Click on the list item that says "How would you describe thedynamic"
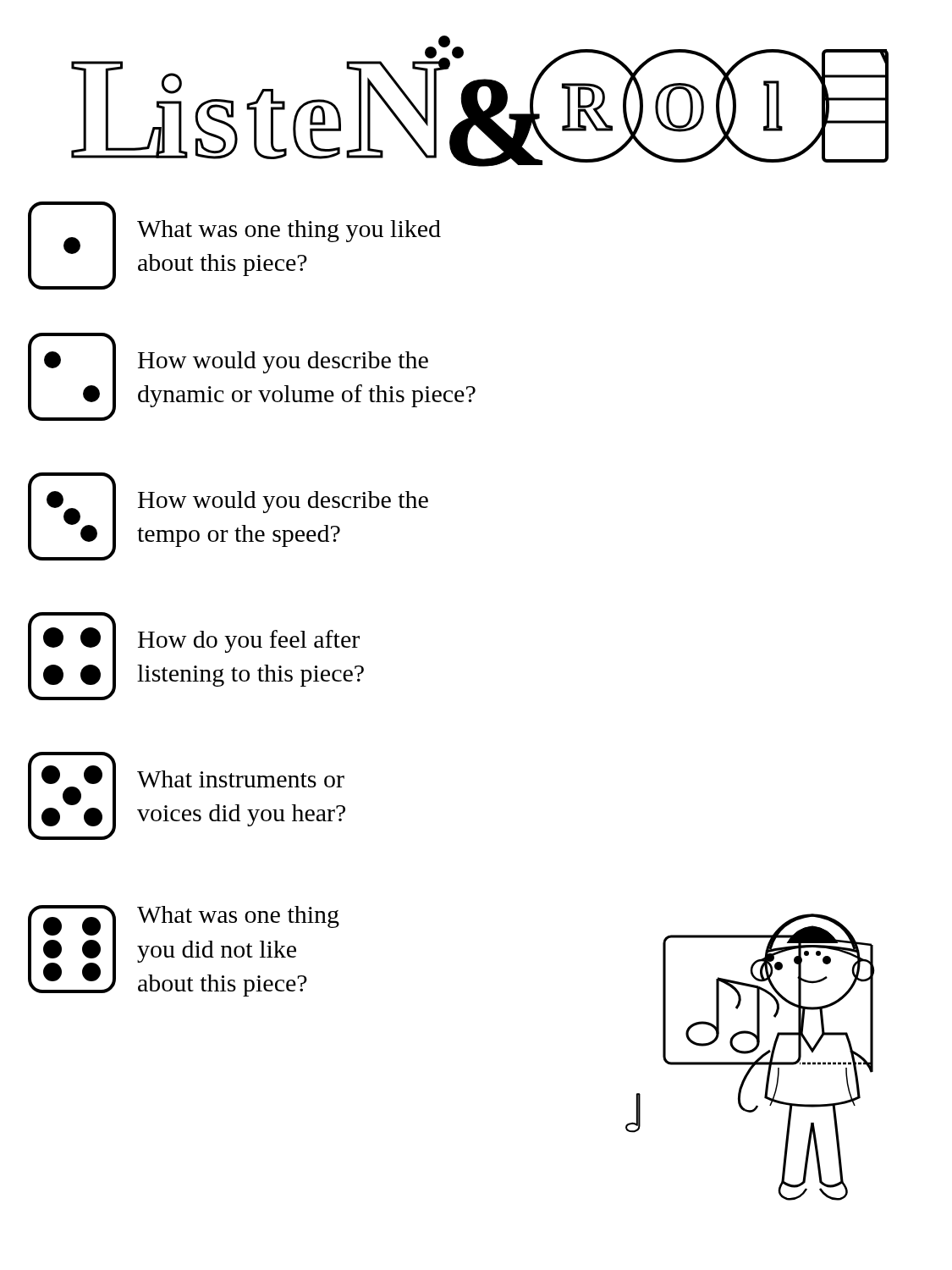Image resolution: width=952 pixels, height=1270 pixels. coord(251,377)
